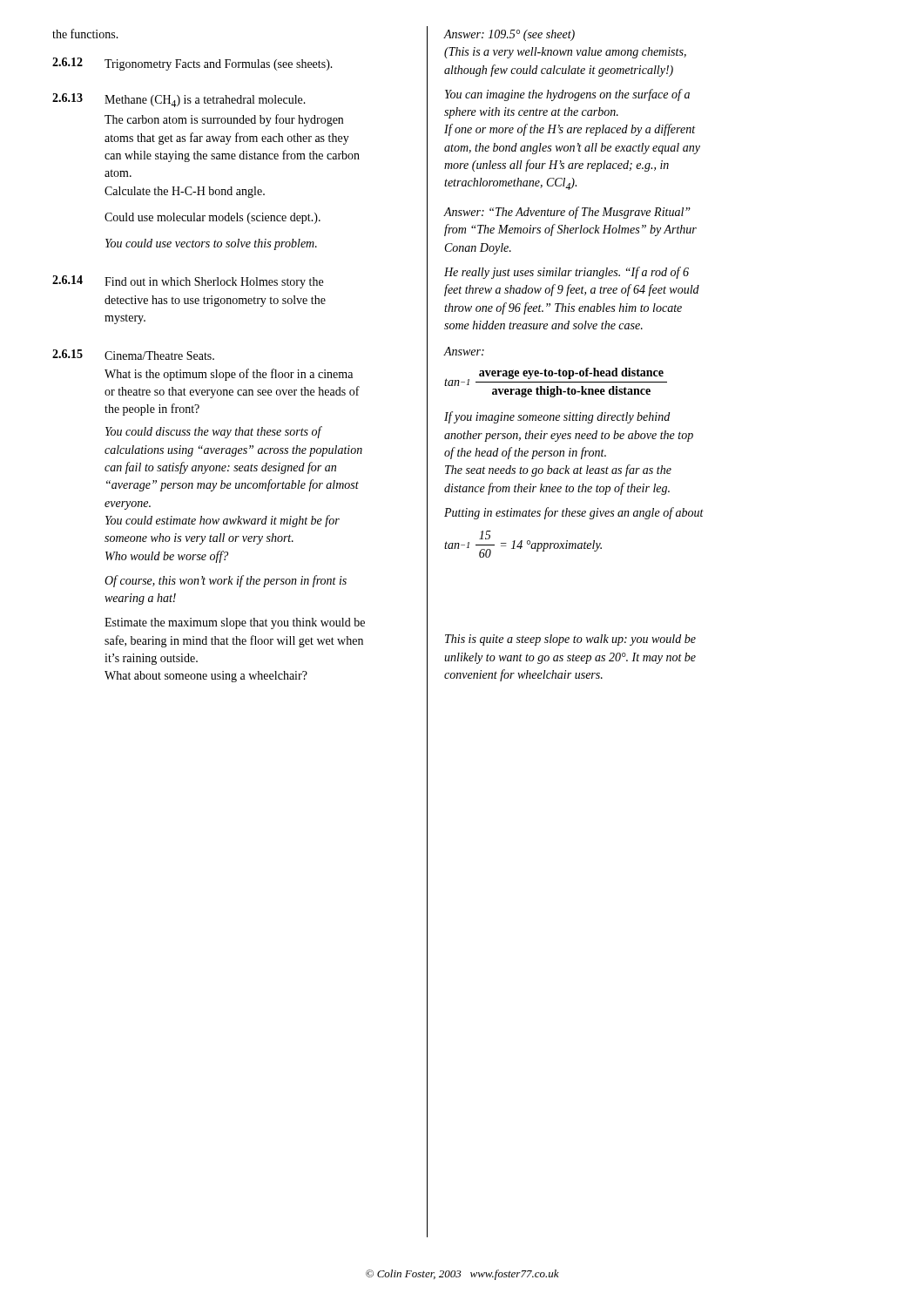The height and width of the screenshot is (1307, 924).
Task: Point to the passage starting "Answer: 109.5° (see"
Action: coord(509,35)
